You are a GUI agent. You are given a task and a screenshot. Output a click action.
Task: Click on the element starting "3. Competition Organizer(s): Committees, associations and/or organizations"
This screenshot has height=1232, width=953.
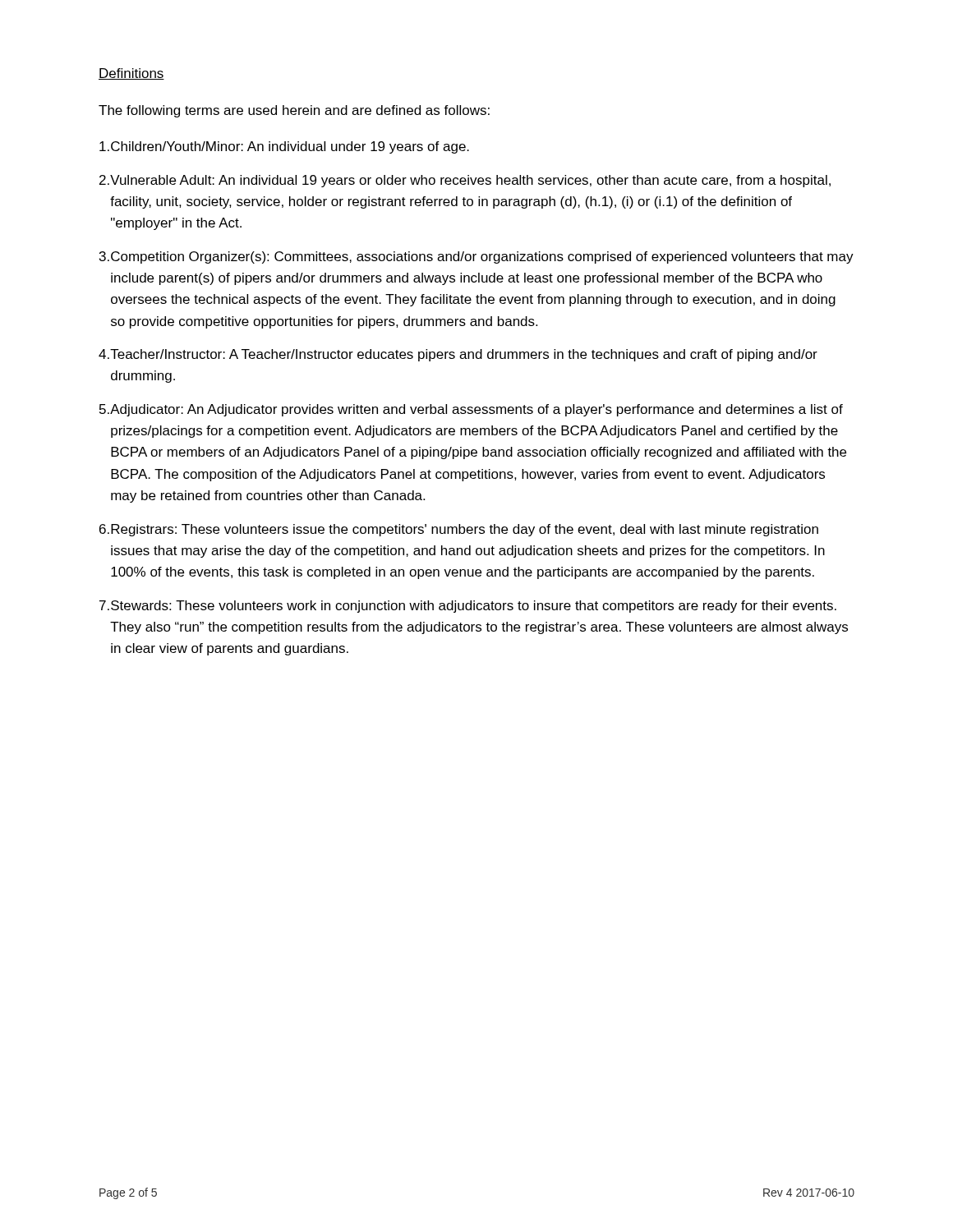476,289
